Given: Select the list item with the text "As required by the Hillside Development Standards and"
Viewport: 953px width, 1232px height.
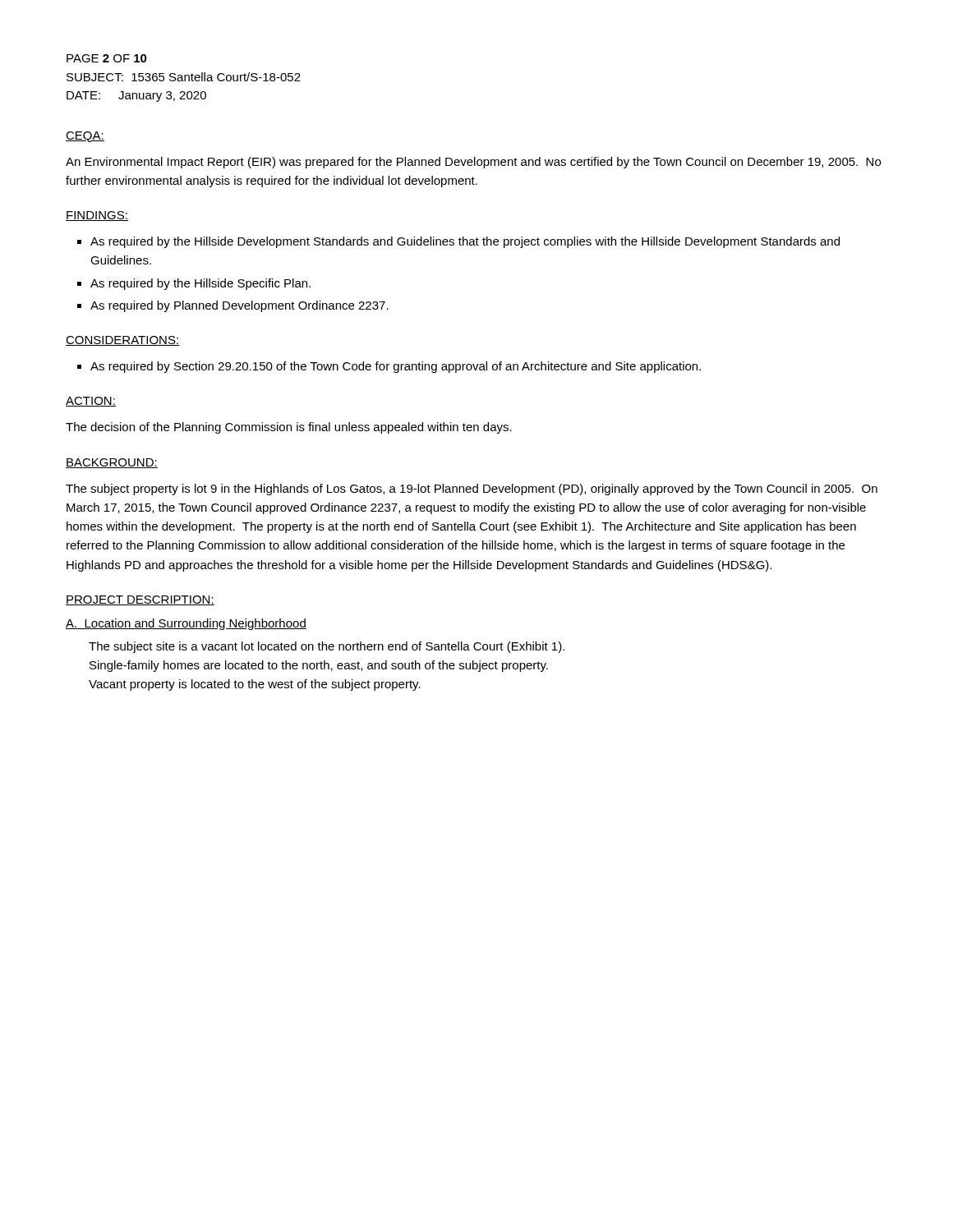Looking at the screenshot, I should (x=465, y=251).
